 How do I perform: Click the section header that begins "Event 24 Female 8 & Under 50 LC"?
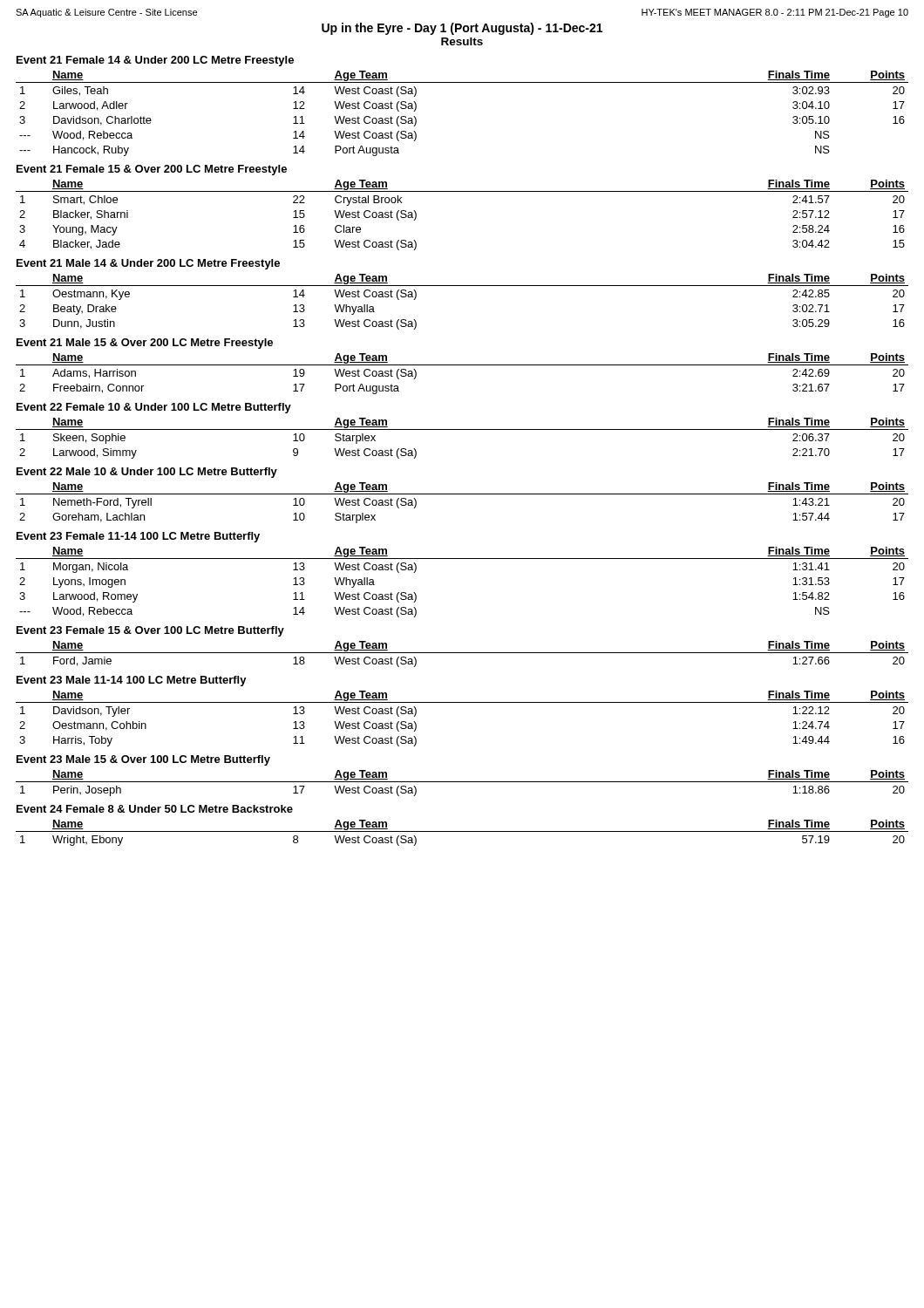(x=154, y=809)
